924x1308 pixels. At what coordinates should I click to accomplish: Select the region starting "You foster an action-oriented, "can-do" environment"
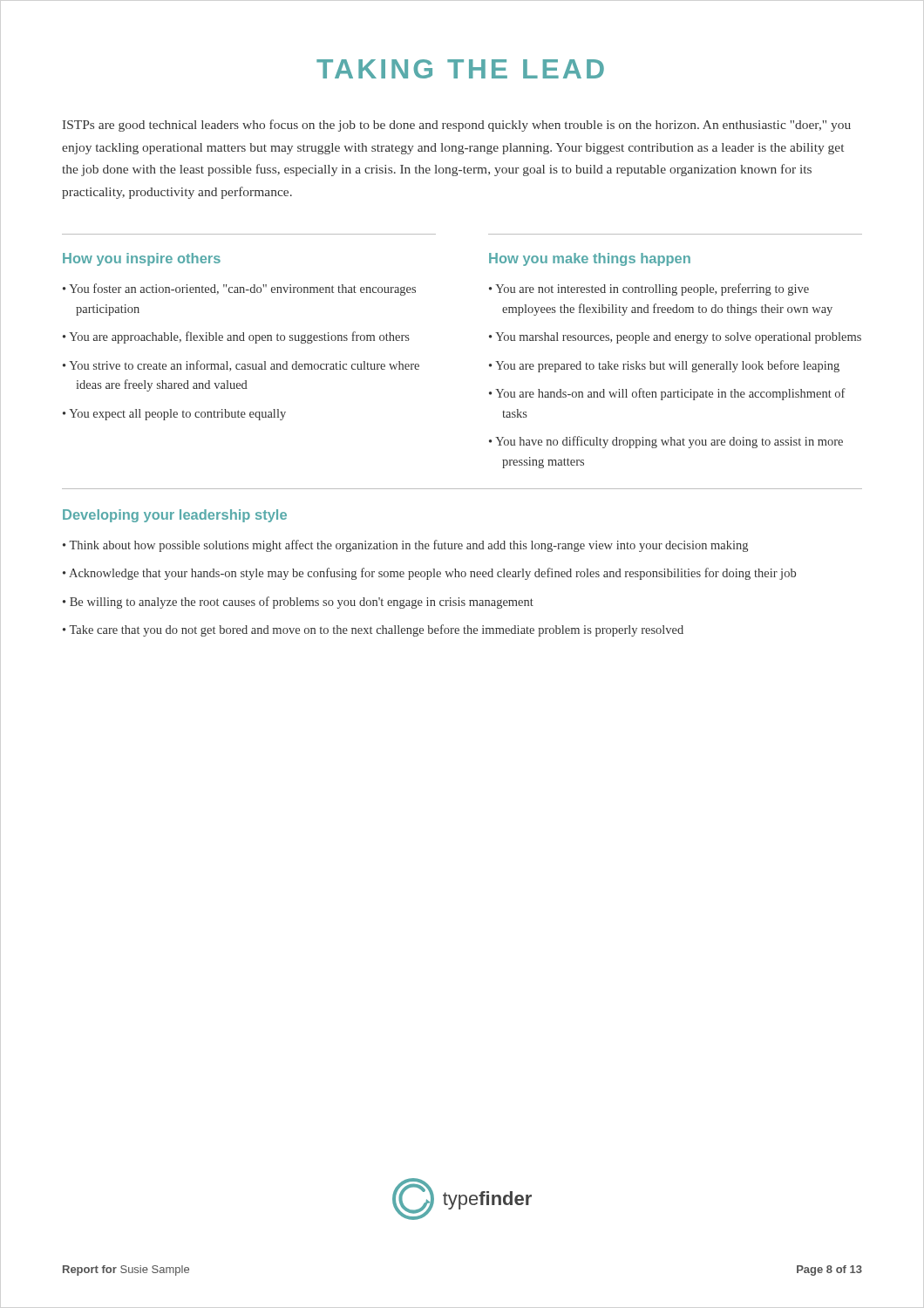(x=243, y=299)
